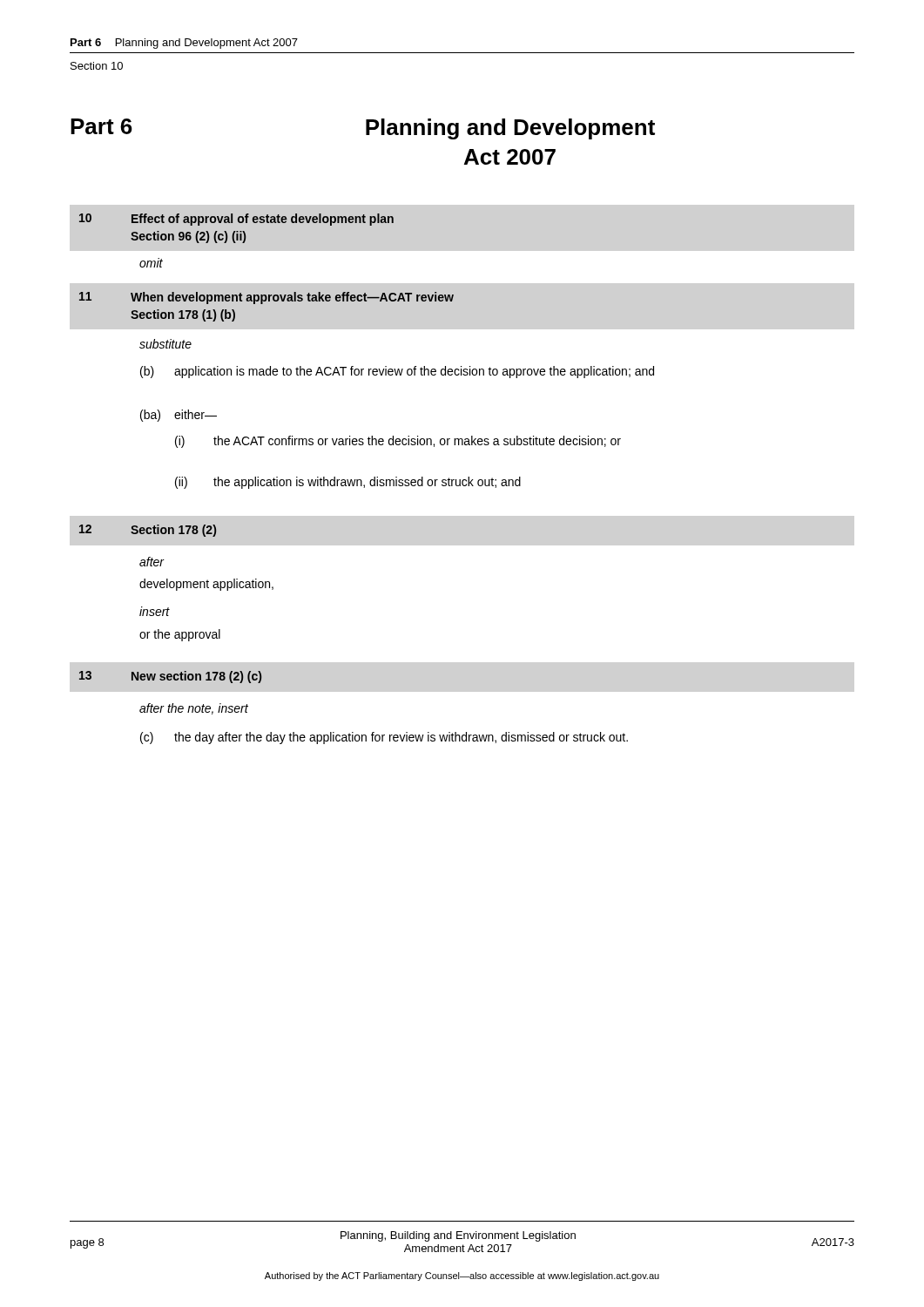This screenshot has width=924, height=1307.
Task: Locate the text block starting "(ii) the application"
Action: point(514,482)
